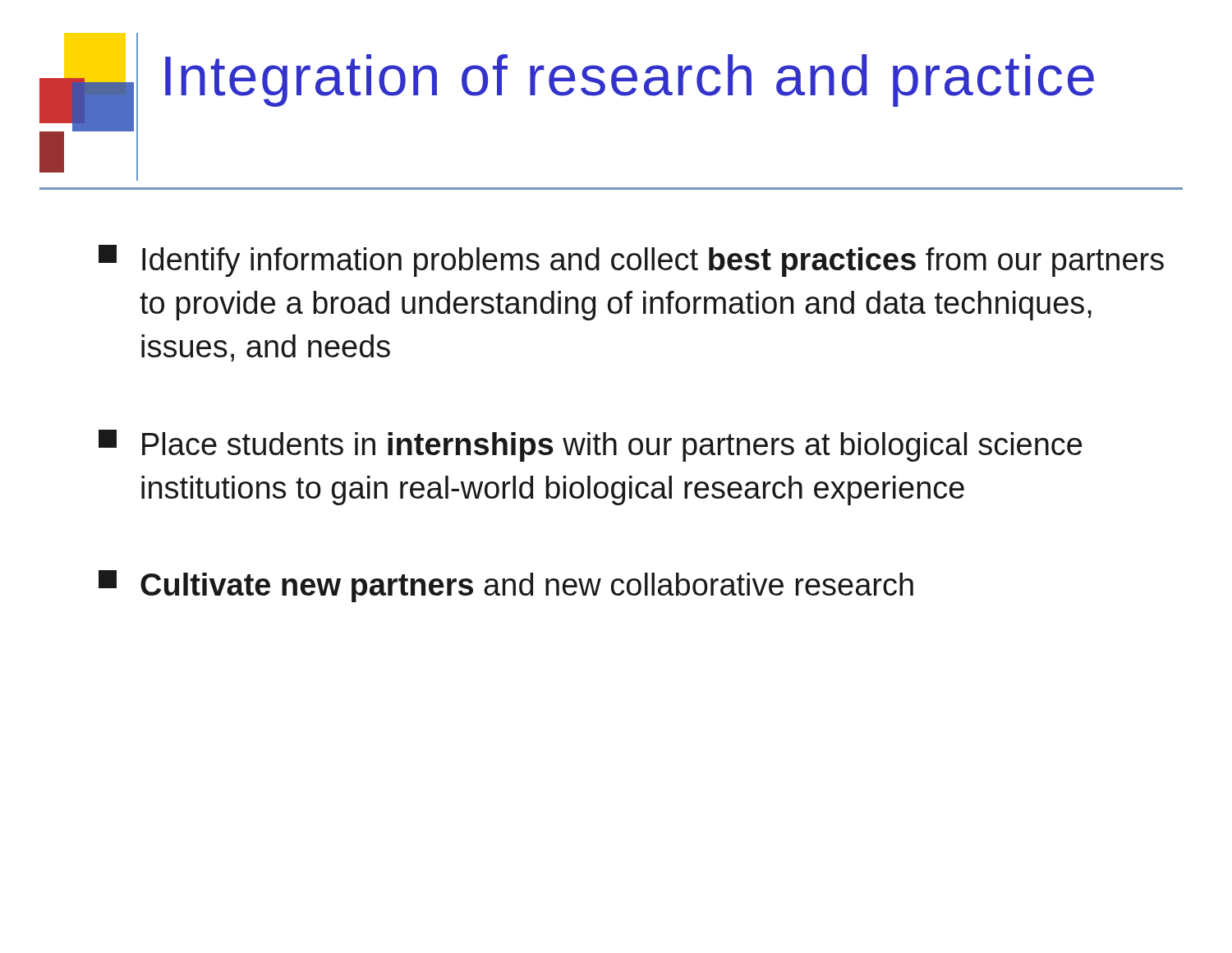Select the title containing "Integration of research and practice"

coord(663,76)
